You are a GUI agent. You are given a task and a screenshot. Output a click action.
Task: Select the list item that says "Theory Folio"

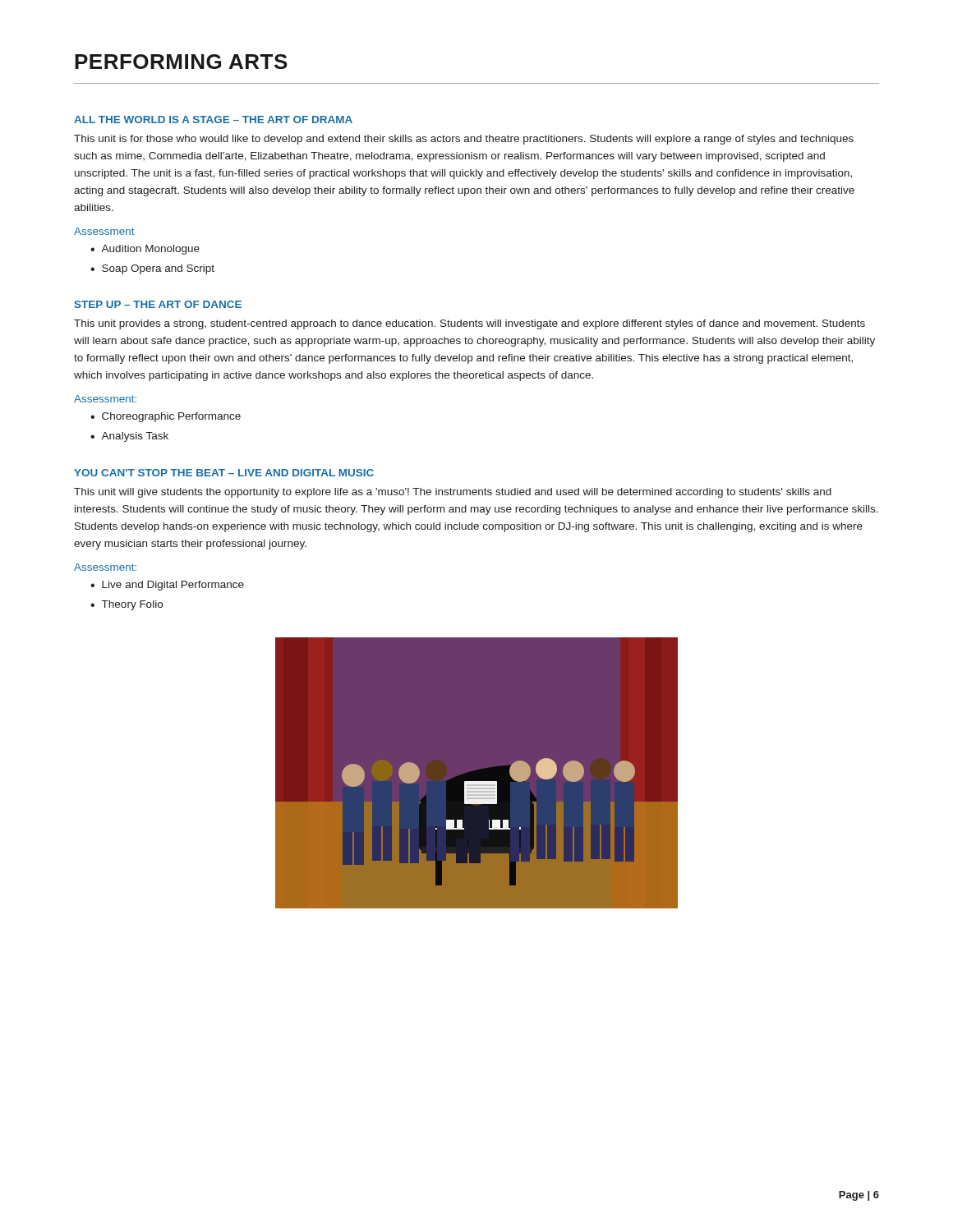pos(127,605)
